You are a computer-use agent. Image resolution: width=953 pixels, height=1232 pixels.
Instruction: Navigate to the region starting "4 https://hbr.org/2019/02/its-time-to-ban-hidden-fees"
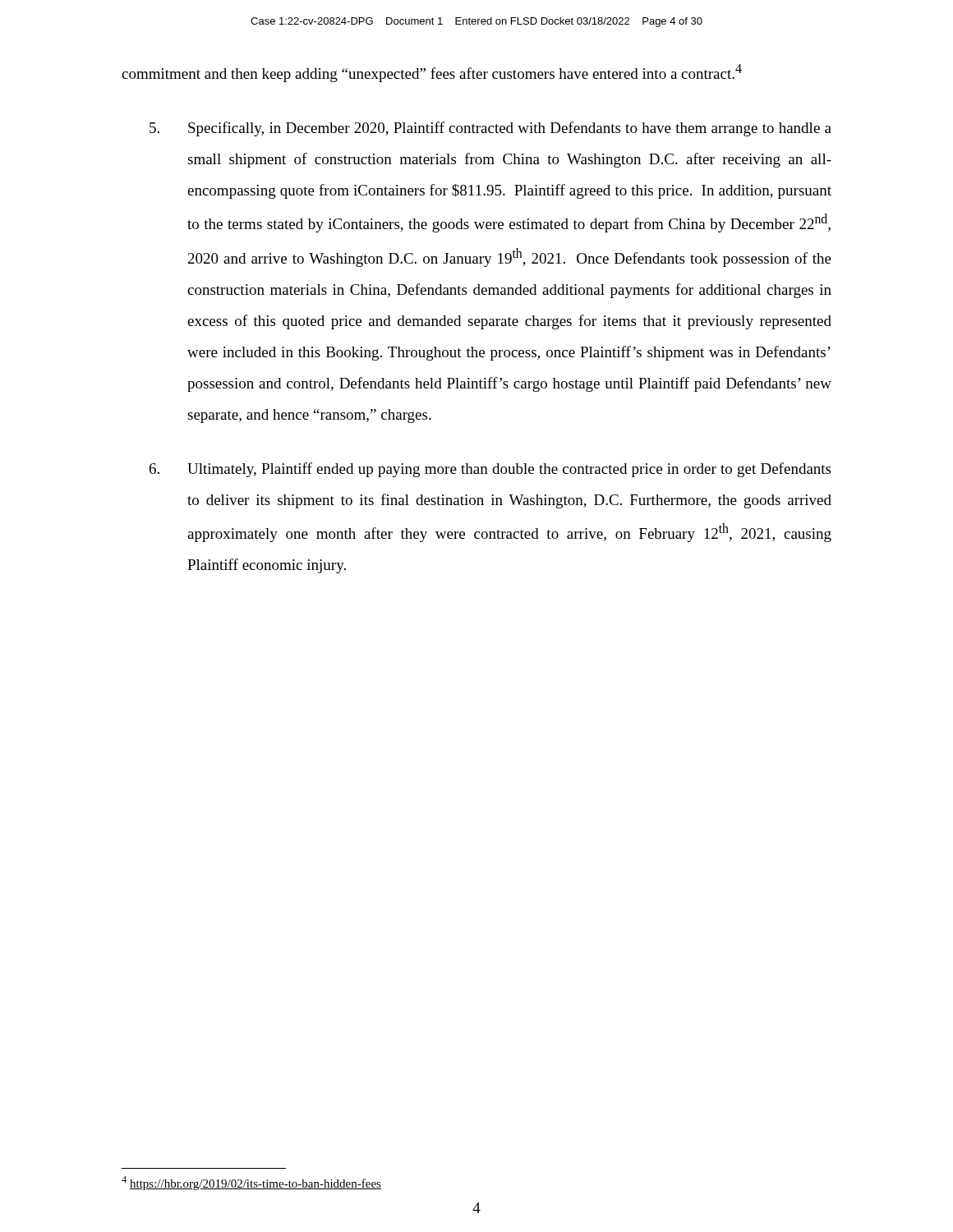(251, 1183)
